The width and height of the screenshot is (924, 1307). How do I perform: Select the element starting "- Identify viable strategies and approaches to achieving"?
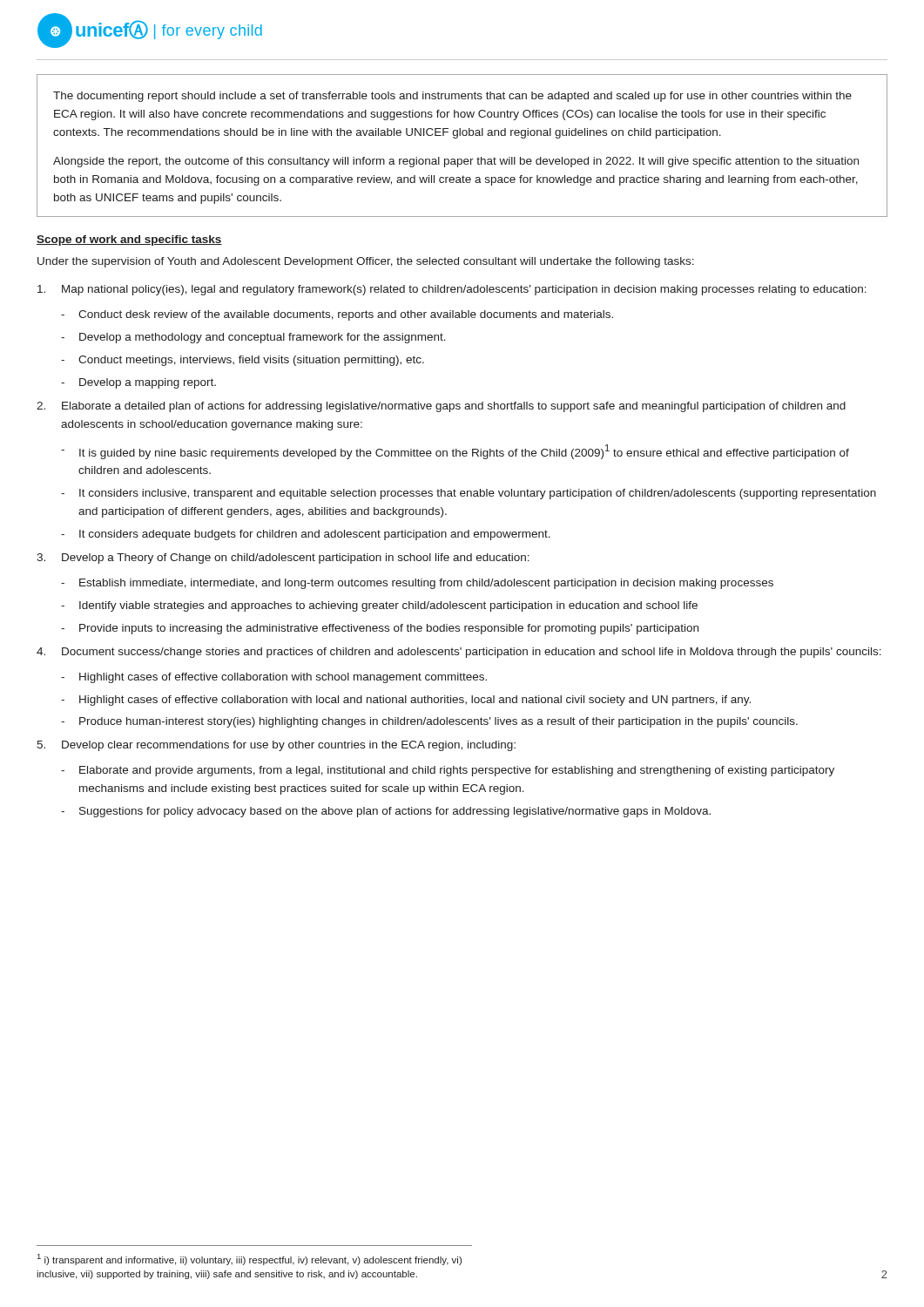474,606
